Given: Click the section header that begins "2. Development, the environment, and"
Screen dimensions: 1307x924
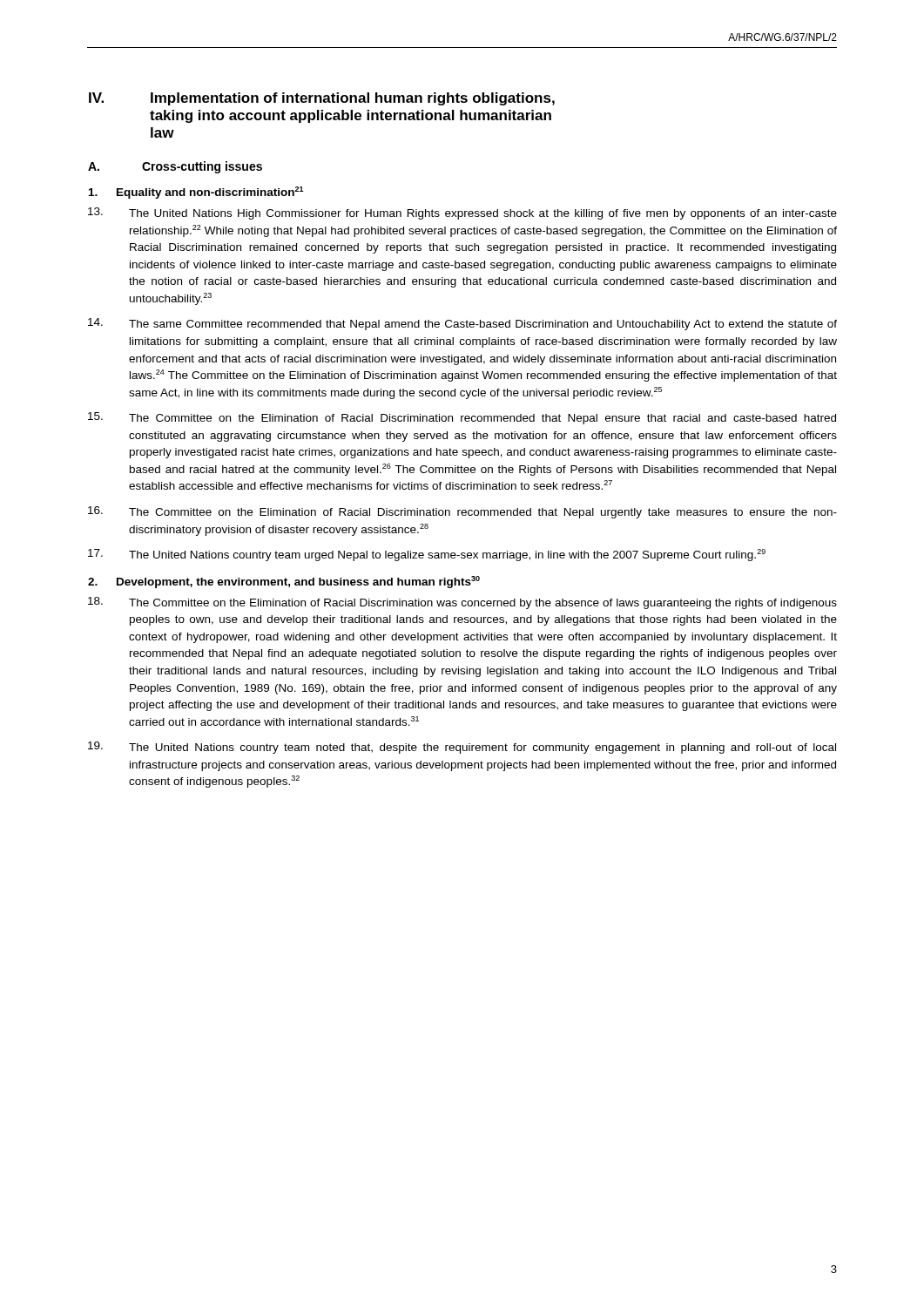Looking at the screenshot, I should tap(284, 581).
